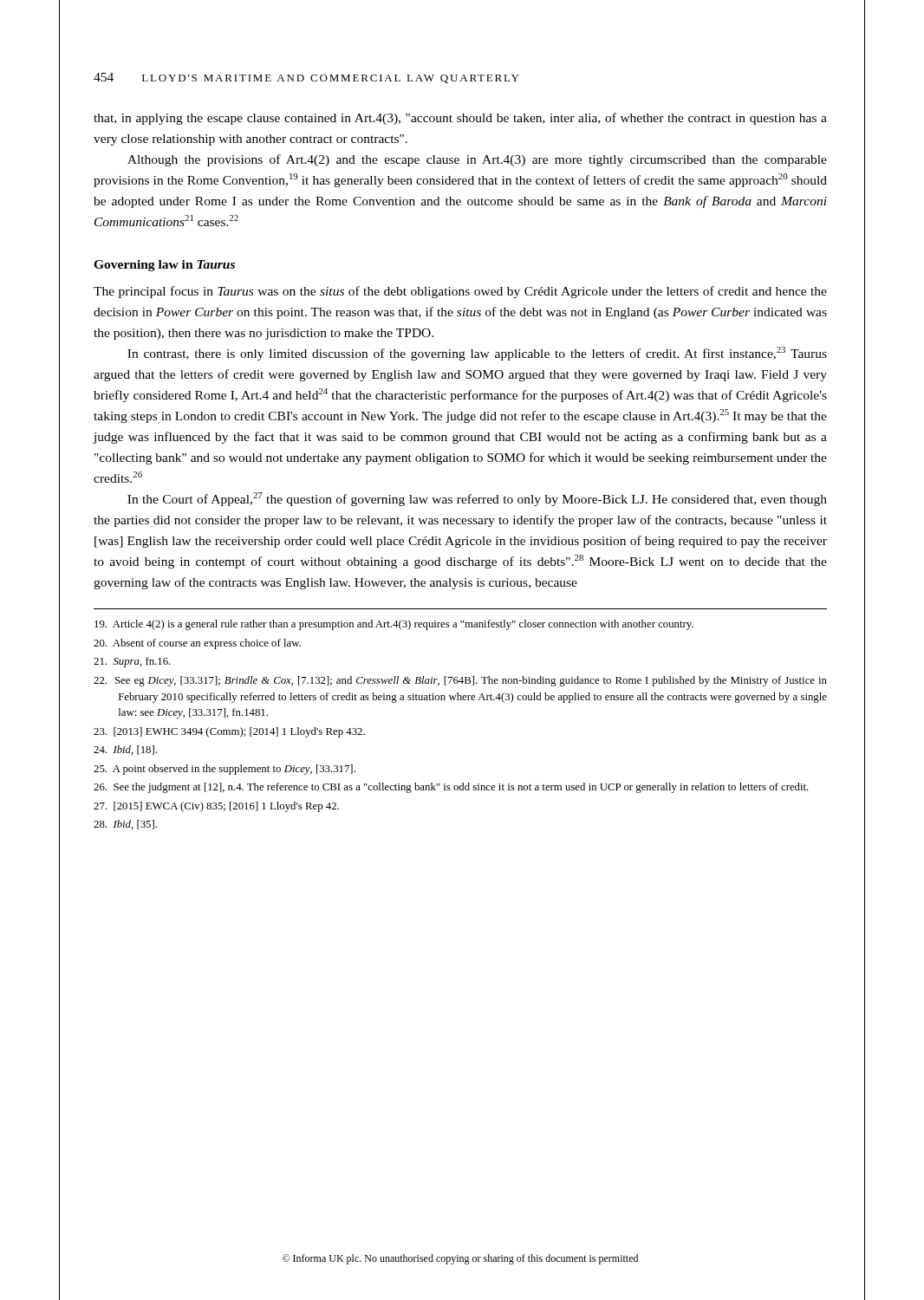The width and height of the screenshot is (924, 1300).
Task: Select the text block starting "[2015] EWCA (Civ) 835; [2016] 1 Lloyd's Rep"
Action: coord(216,807)
